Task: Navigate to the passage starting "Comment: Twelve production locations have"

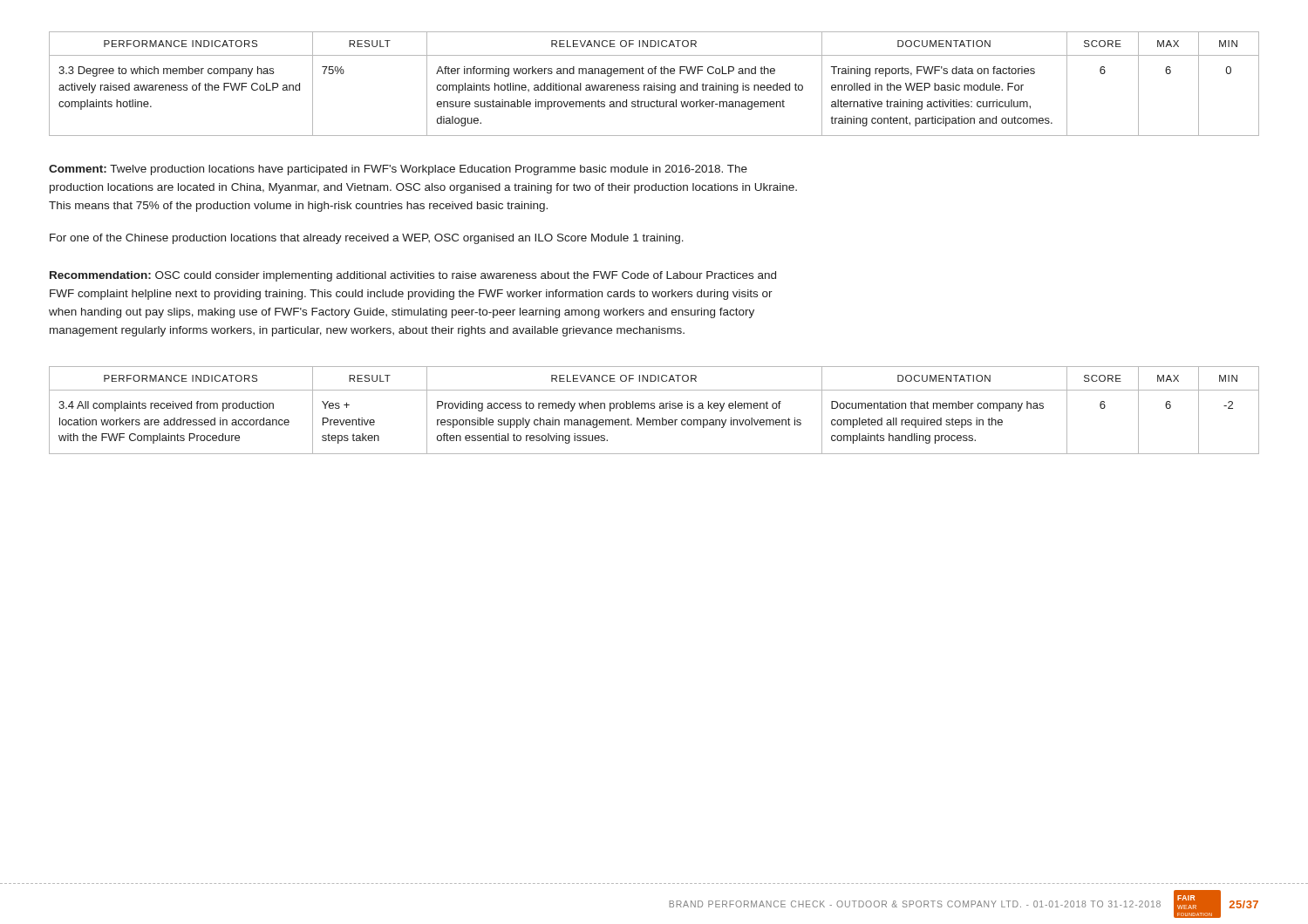Action: tap(424, 188)
